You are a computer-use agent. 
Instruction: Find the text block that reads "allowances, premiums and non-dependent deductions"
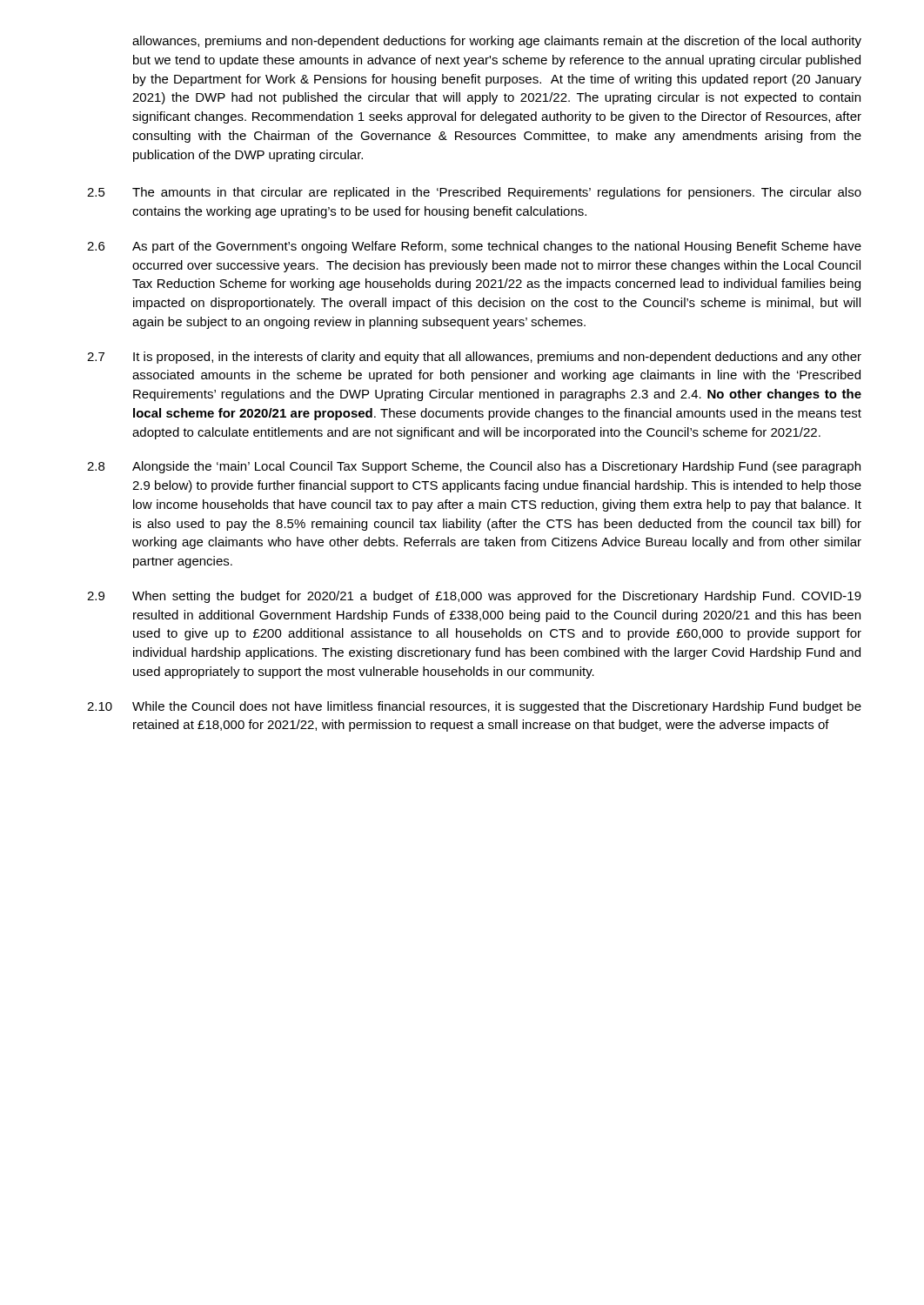(x=497, y=97)
